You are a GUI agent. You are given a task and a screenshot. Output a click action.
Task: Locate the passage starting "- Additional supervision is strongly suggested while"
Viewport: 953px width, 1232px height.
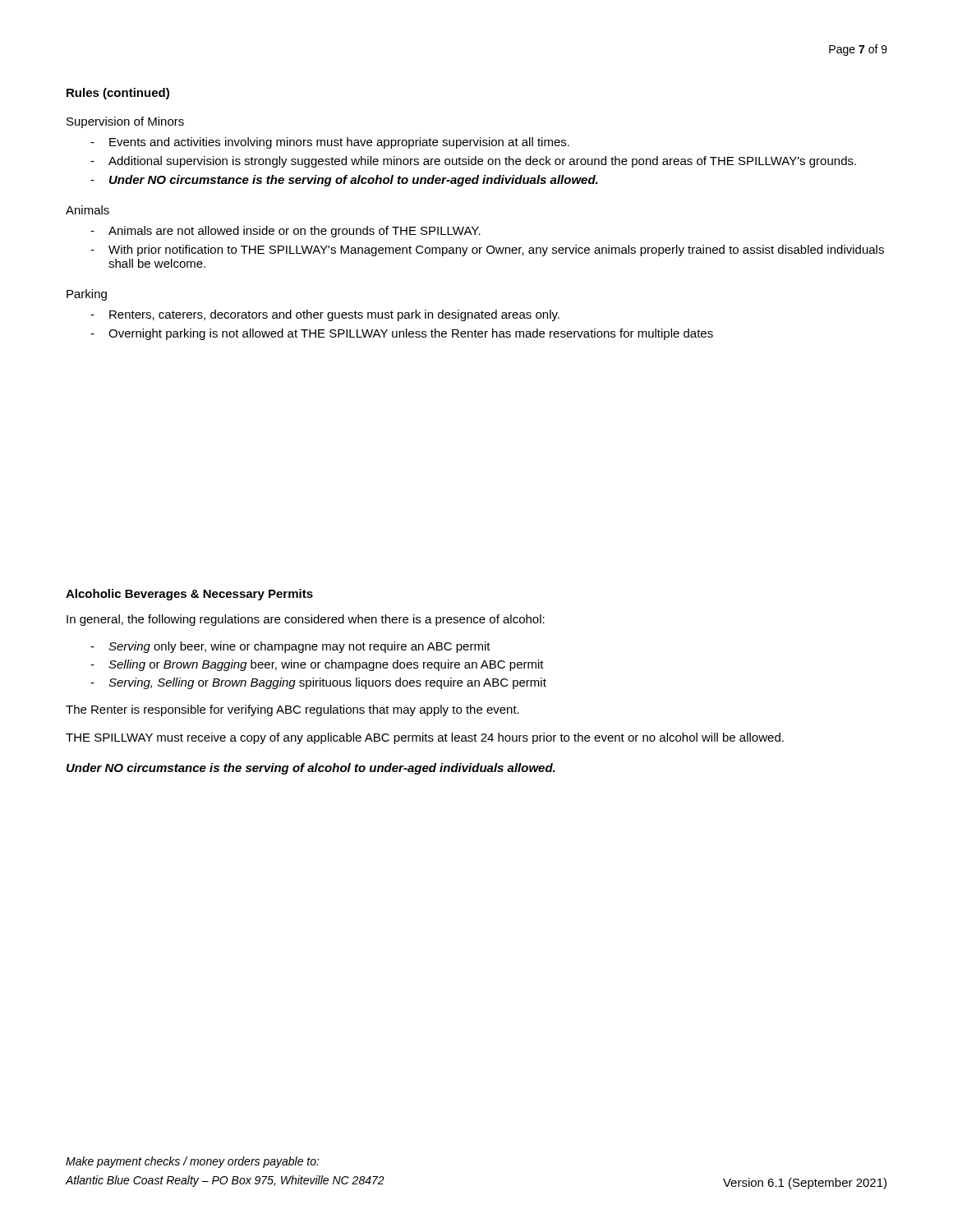click(x=489, y=161)
